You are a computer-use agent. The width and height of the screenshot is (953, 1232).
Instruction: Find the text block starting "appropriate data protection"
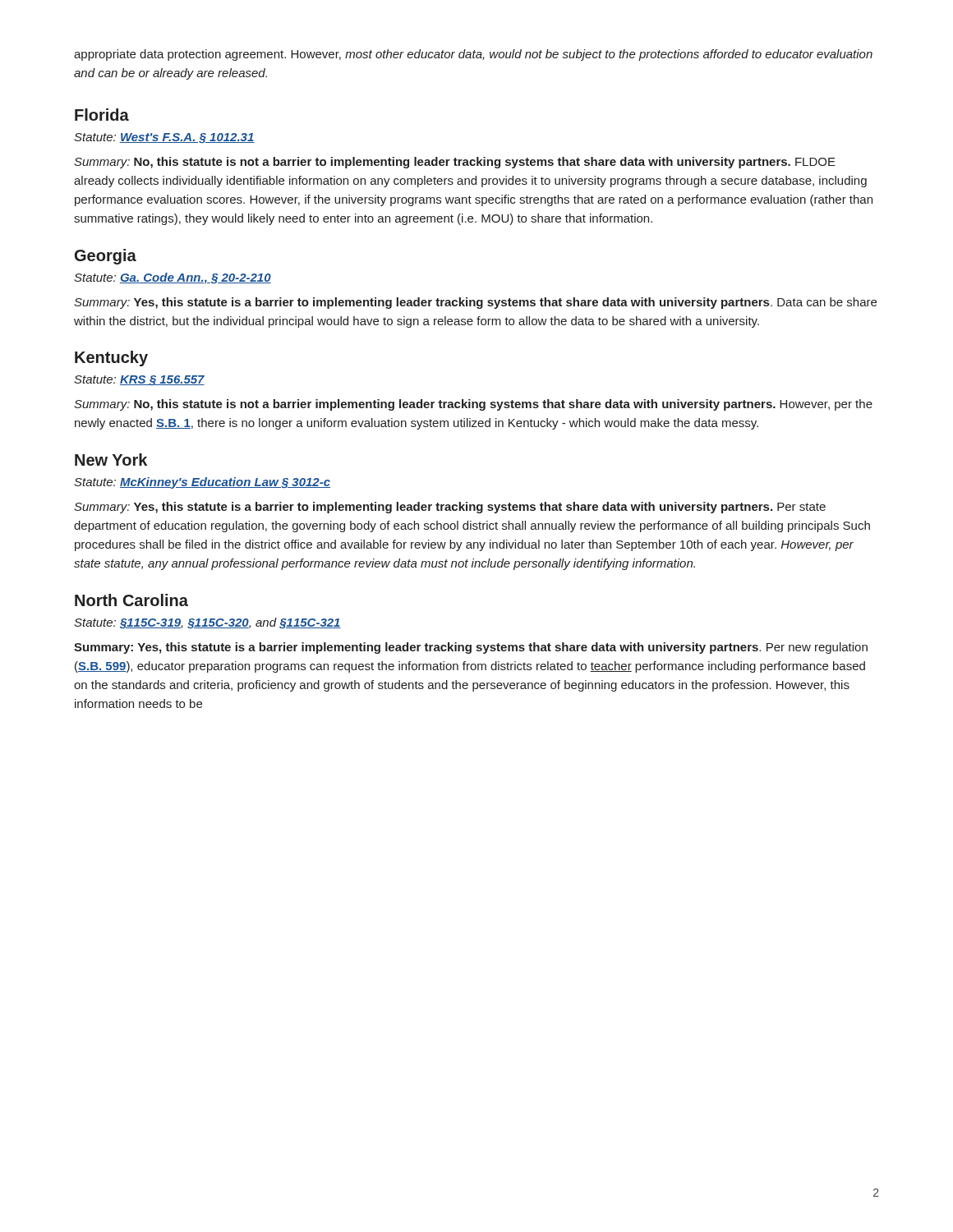(x=473, y=63)
